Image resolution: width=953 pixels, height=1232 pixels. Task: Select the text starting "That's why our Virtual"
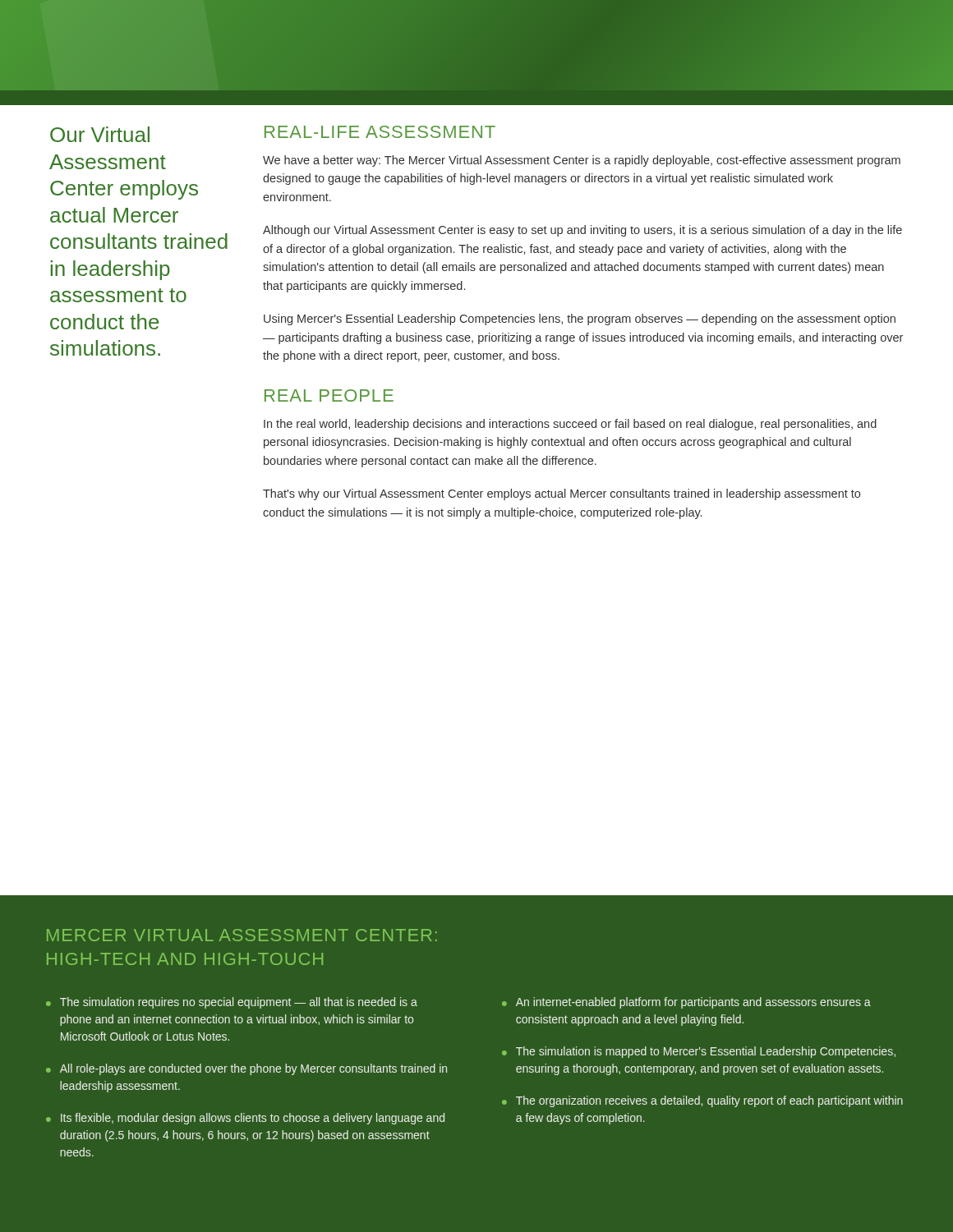[x=562, y=503]
